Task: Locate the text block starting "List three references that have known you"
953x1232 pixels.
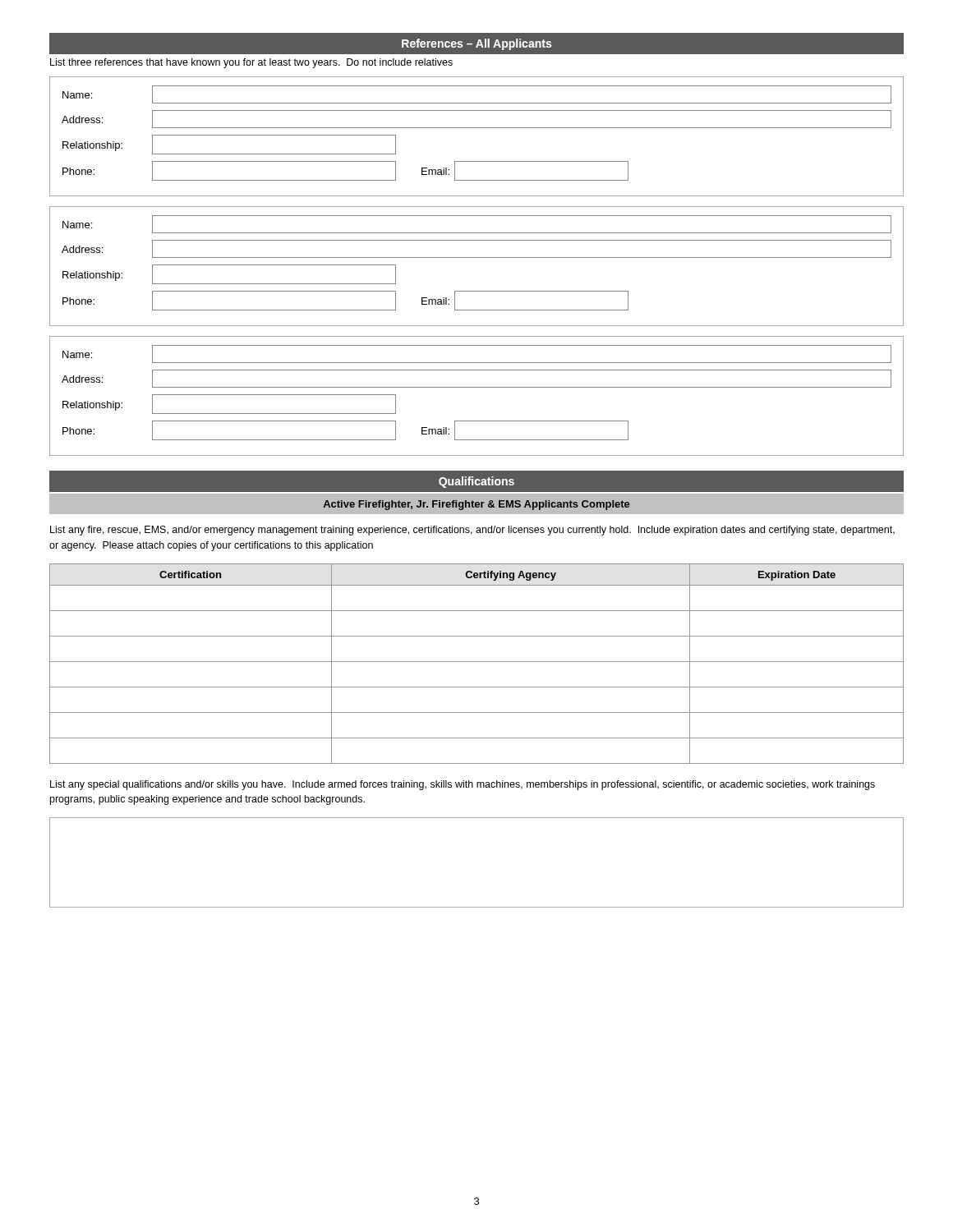Action: coord(251,62)
